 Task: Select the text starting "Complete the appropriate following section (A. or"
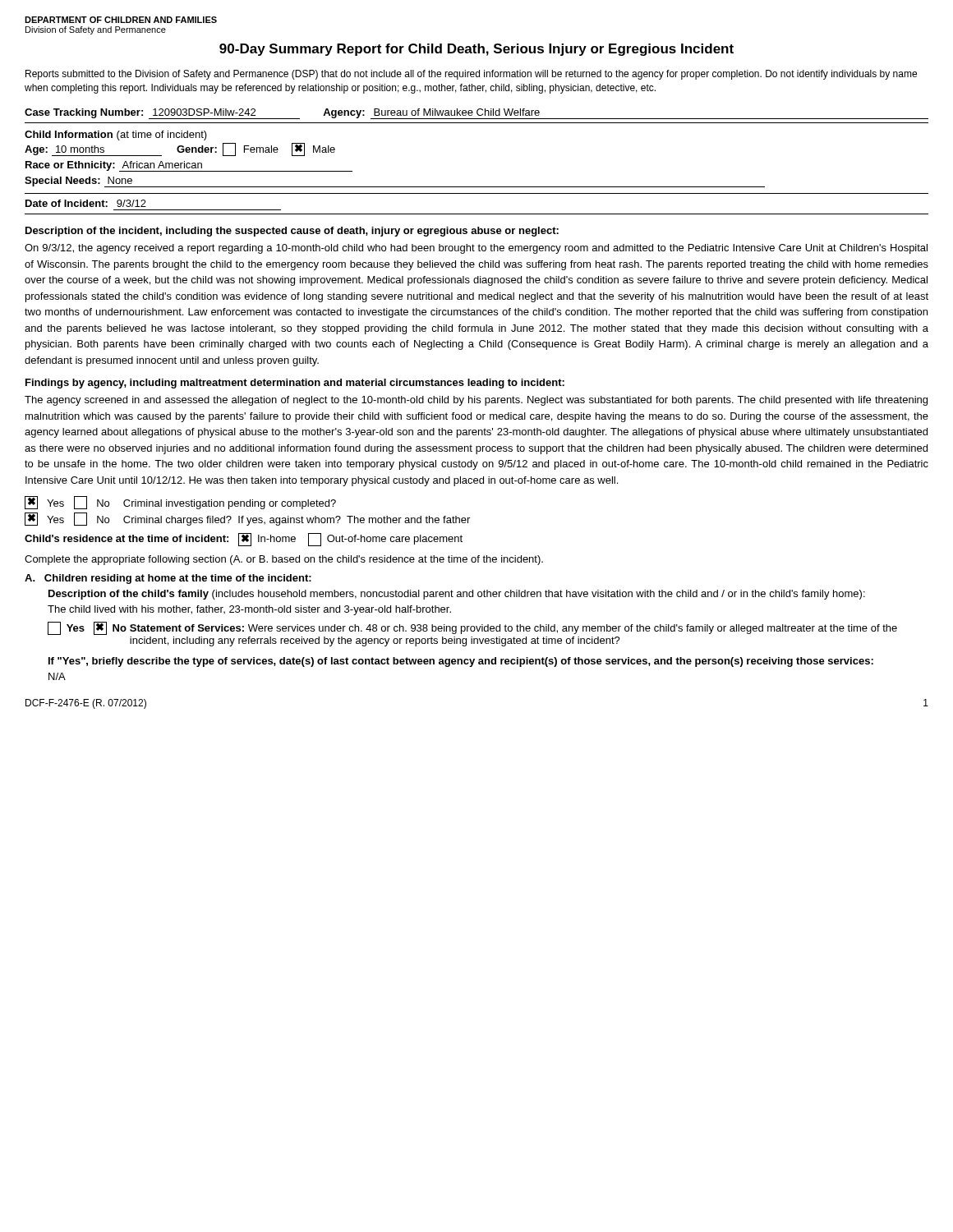(x=284, y=559)
